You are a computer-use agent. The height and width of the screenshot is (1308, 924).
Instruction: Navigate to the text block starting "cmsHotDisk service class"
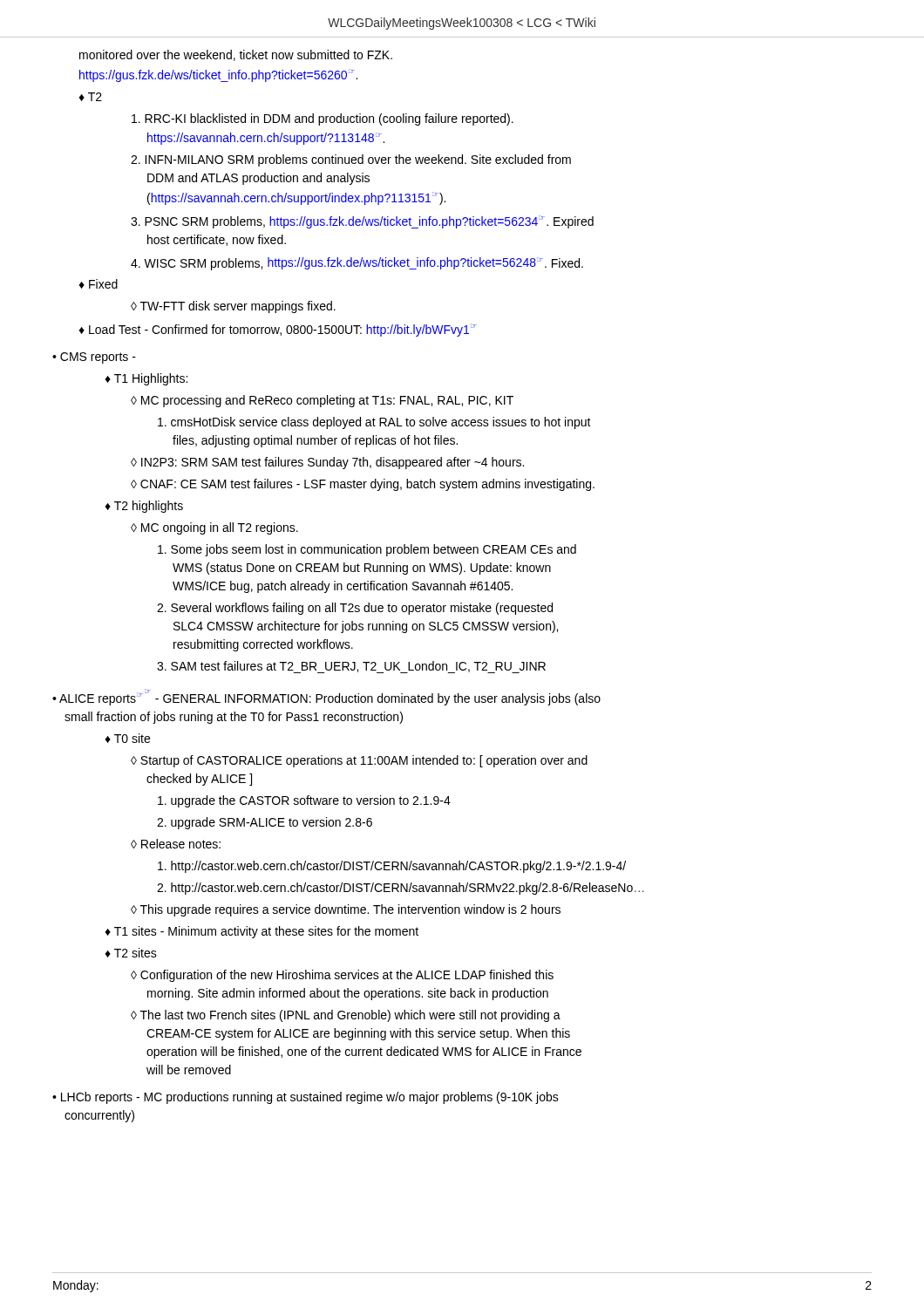374,432
